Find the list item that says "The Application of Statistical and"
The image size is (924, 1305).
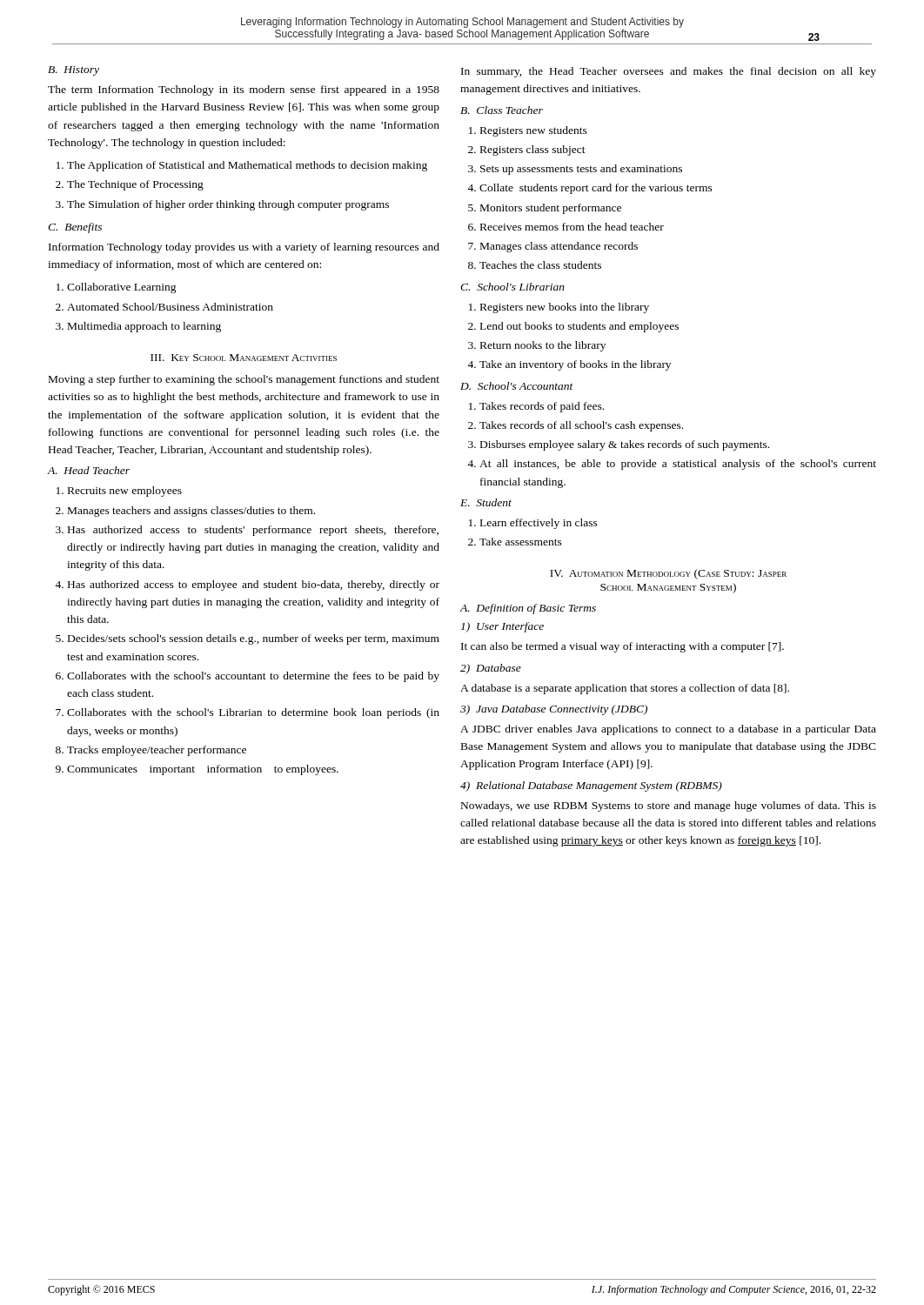click(x=253, y=165)
